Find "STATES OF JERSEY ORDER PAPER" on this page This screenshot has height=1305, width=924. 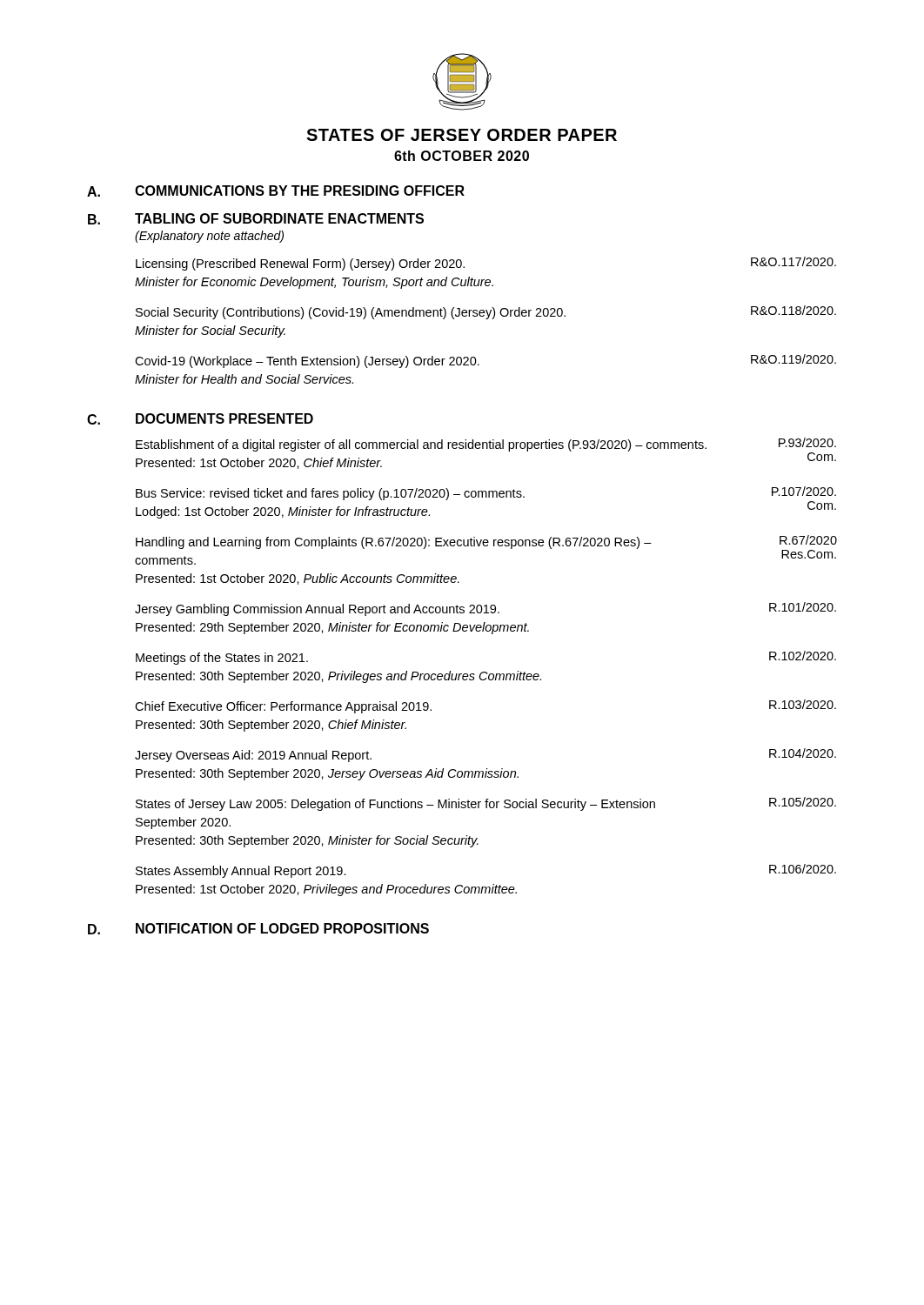(x=462, y=135)
